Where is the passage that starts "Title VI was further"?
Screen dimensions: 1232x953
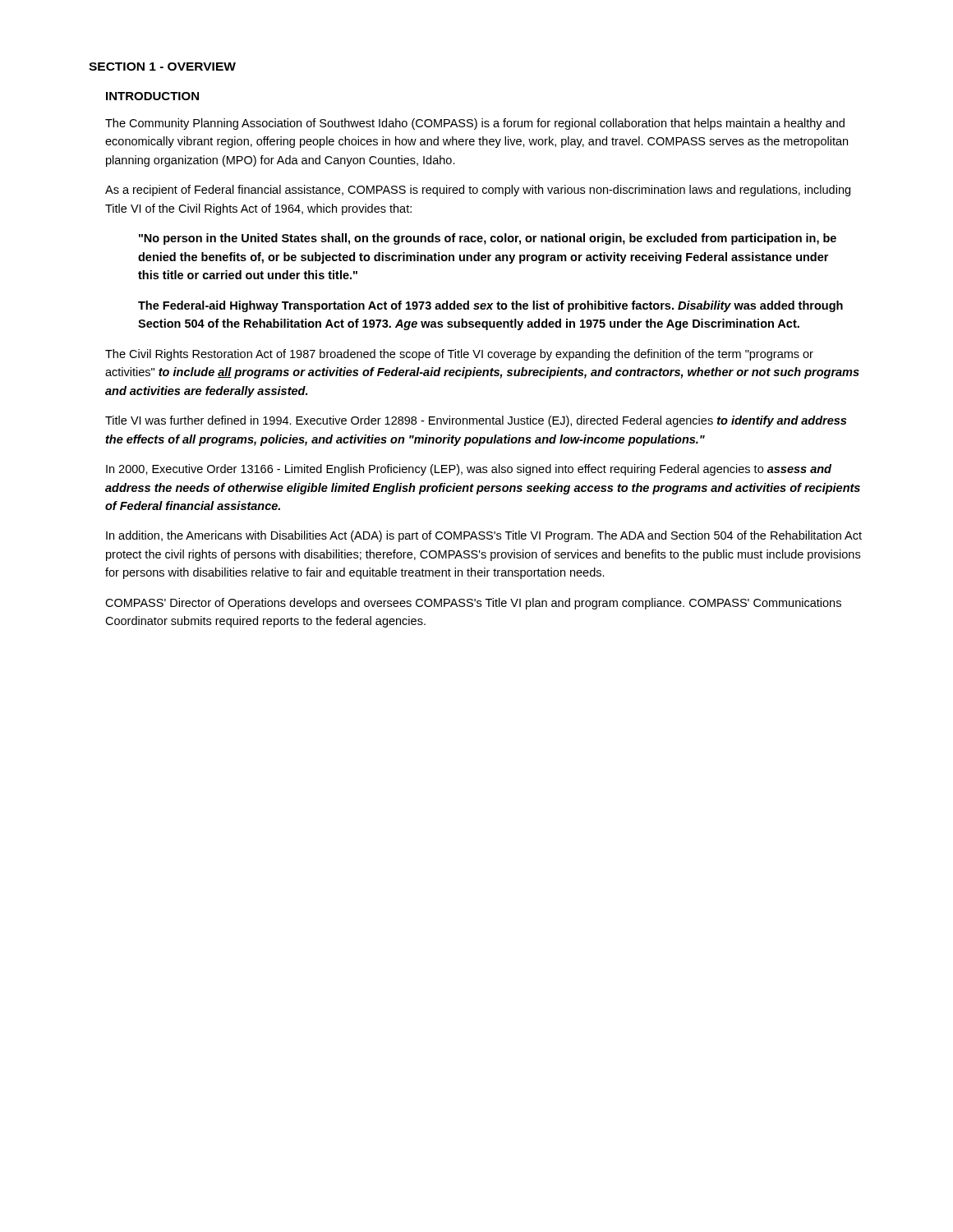(x=476, y=430)
